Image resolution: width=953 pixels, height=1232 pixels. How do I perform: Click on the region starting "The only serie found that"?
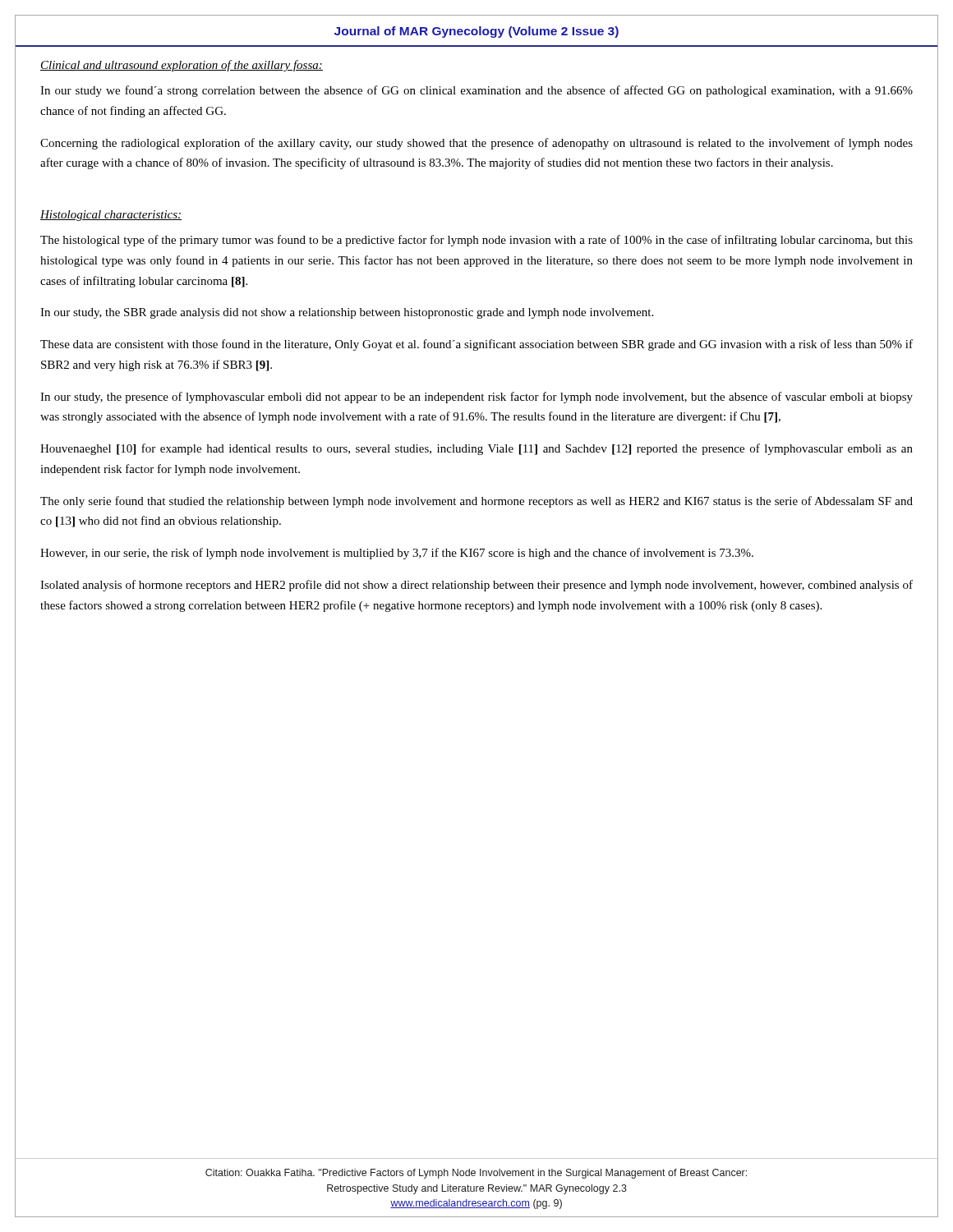[476, 511]
